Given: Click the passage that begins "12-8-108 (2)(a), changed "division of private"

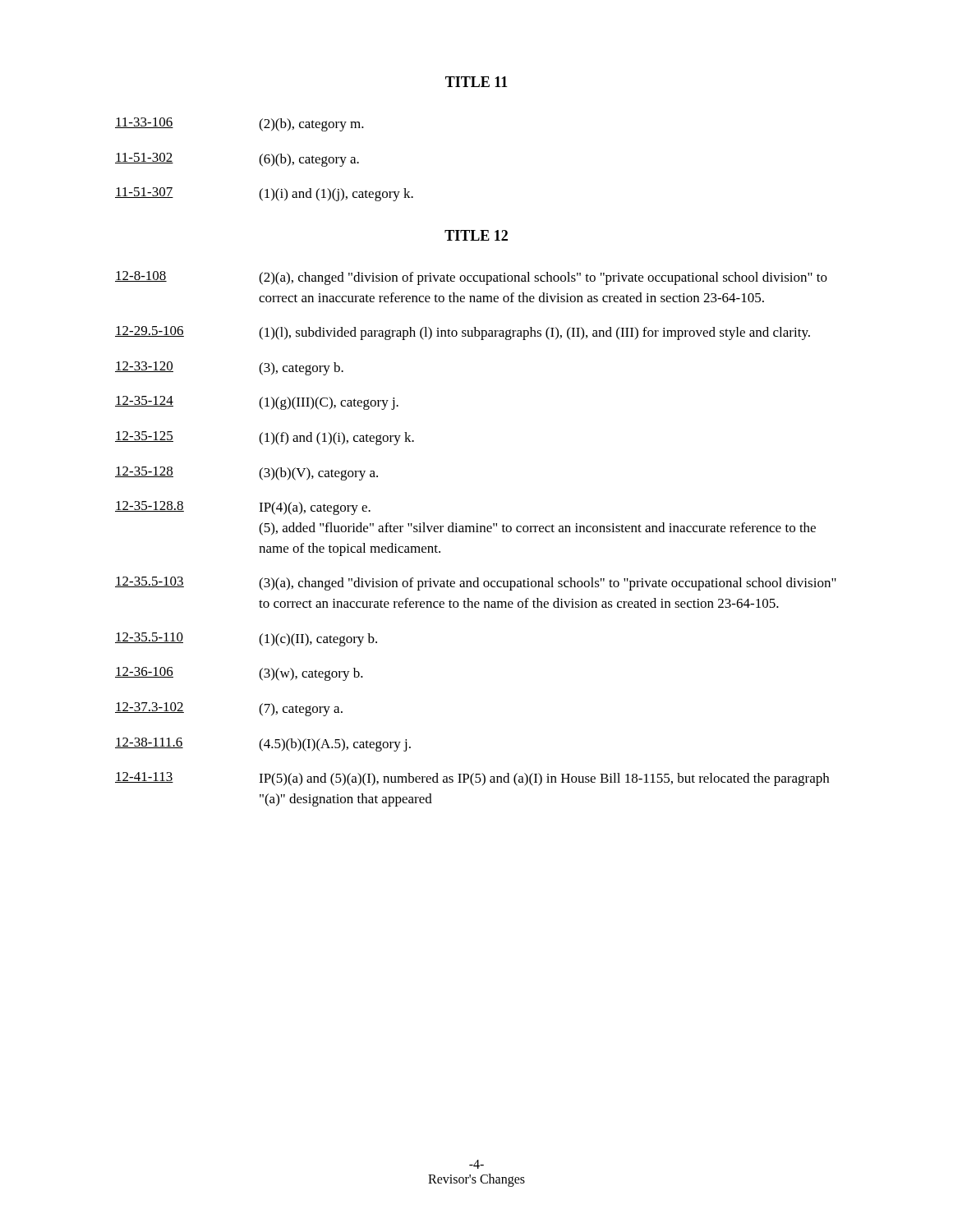Looking at the screenshot, I should tap(476, 288).
